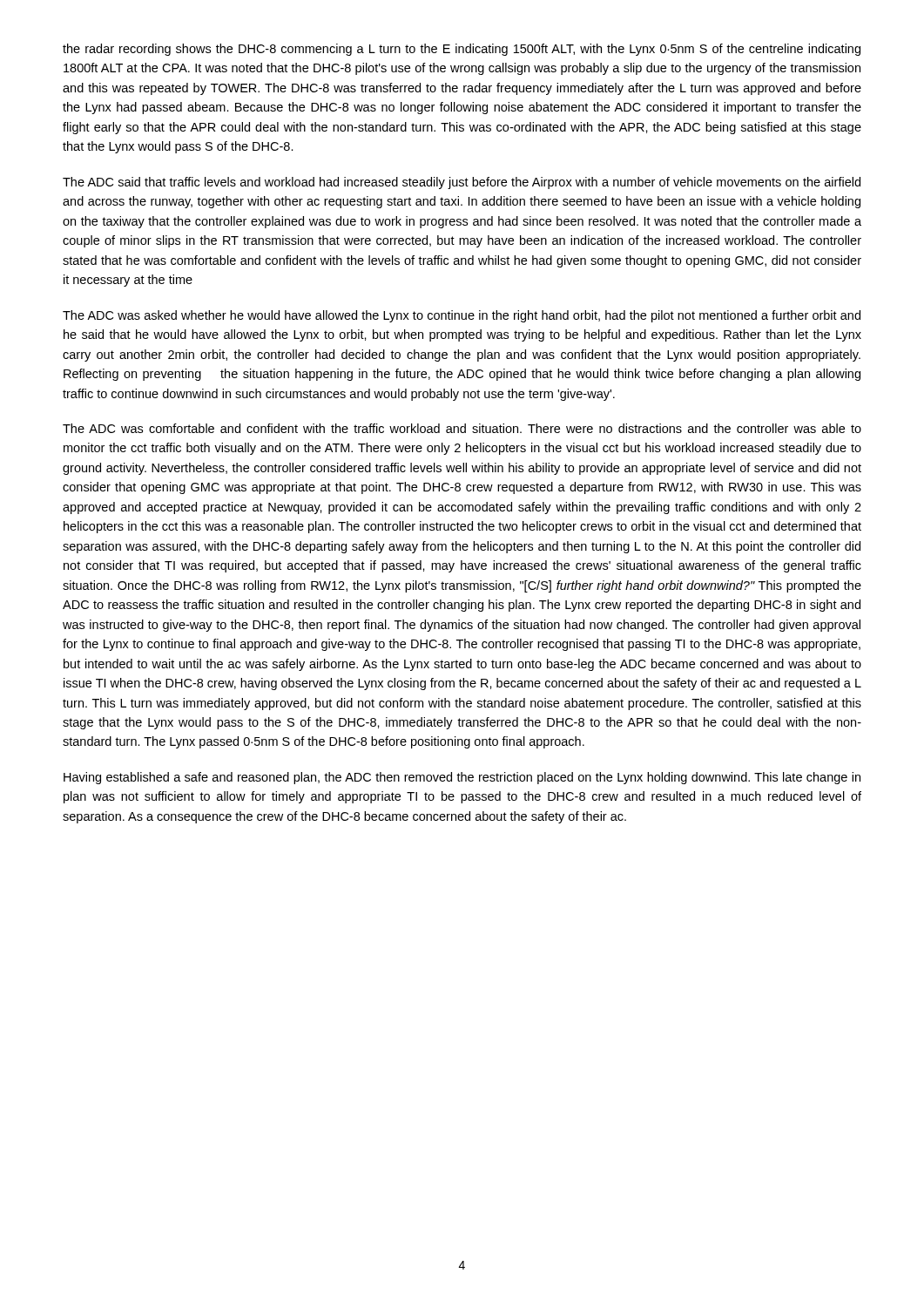Click on the text block that reads "The ADC said that traffic levels and"
This screenshot has height=1307, width=924.
coord(462,231)
